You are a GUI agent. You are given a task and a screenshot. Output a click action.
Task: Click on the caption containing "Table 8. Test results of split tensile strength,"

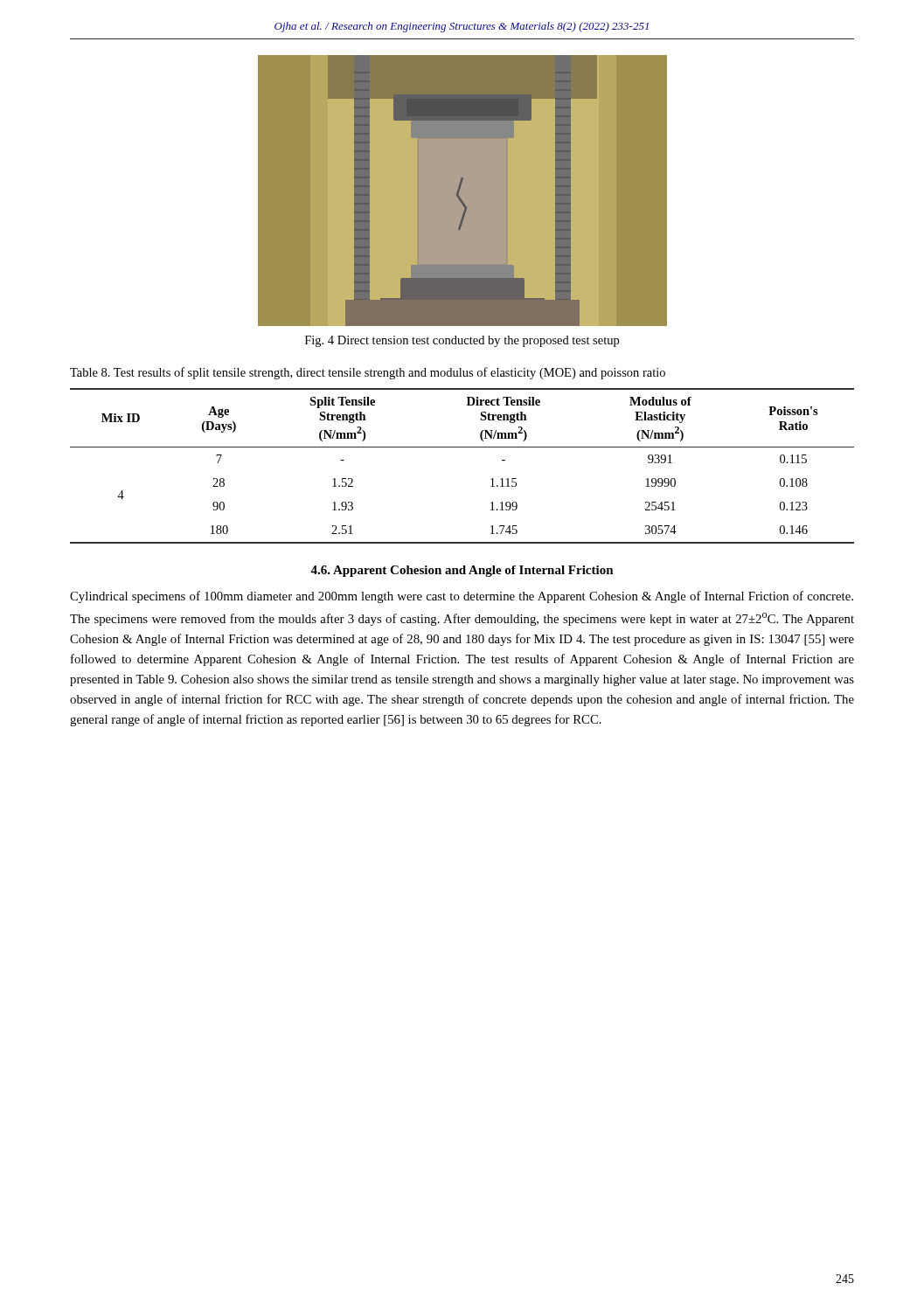click(368, 372)
